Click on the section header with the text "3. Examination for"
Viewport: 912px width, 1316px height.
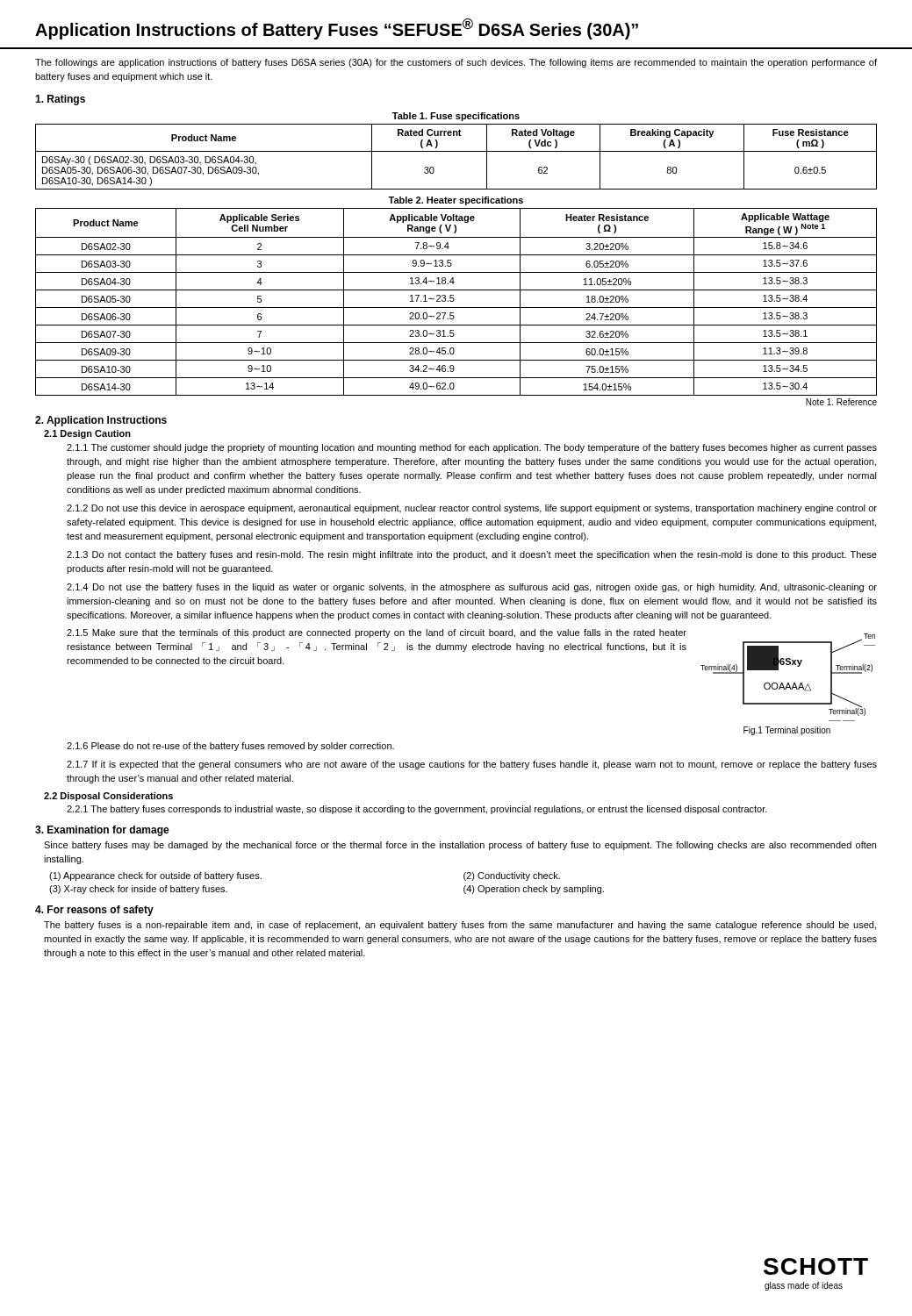click(x=102, y=830)
